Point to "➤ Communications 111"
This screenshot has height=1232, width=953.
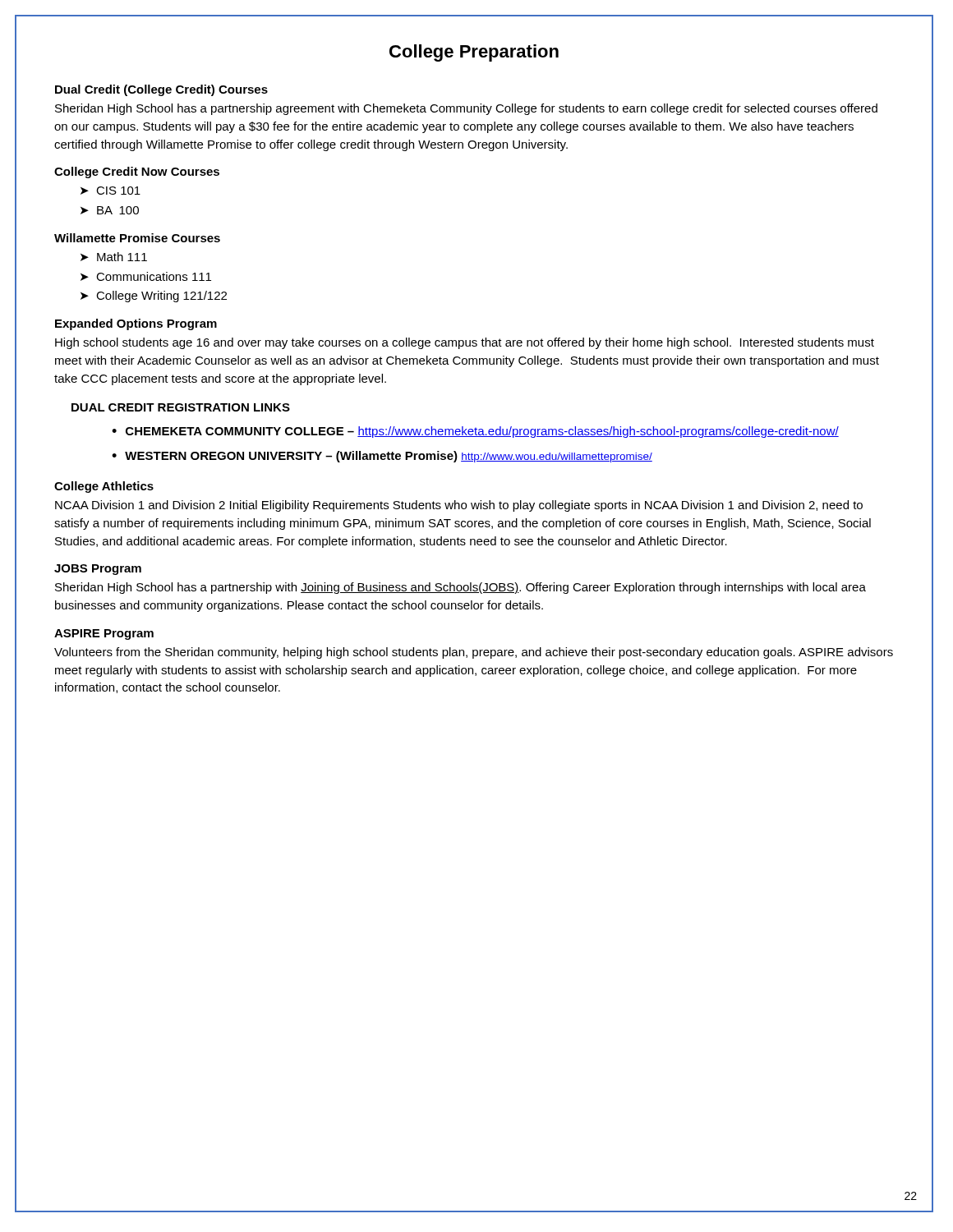pyautogui.click(x=145, y=276)
